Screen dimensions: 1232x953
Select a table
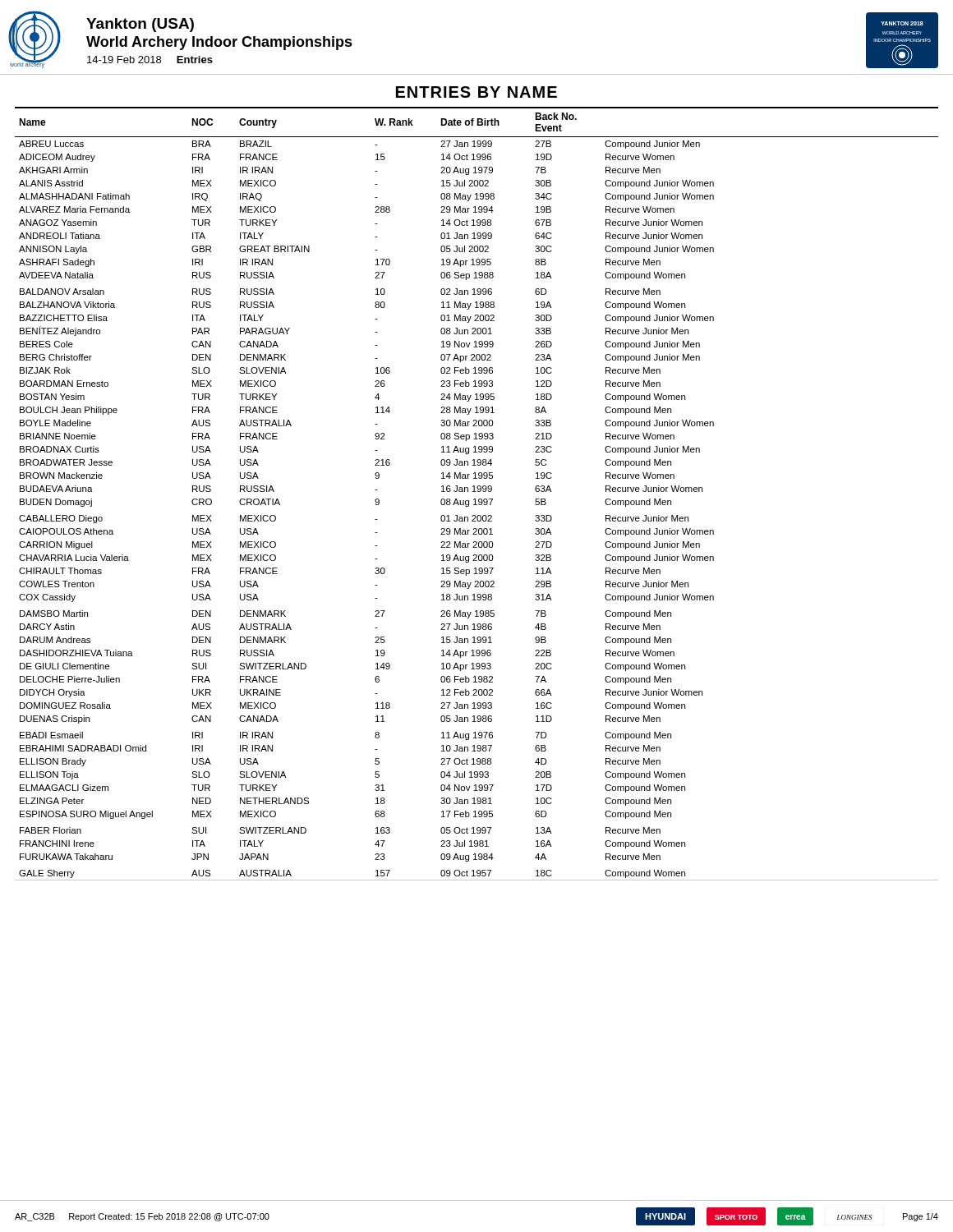[x=476, y=494]
